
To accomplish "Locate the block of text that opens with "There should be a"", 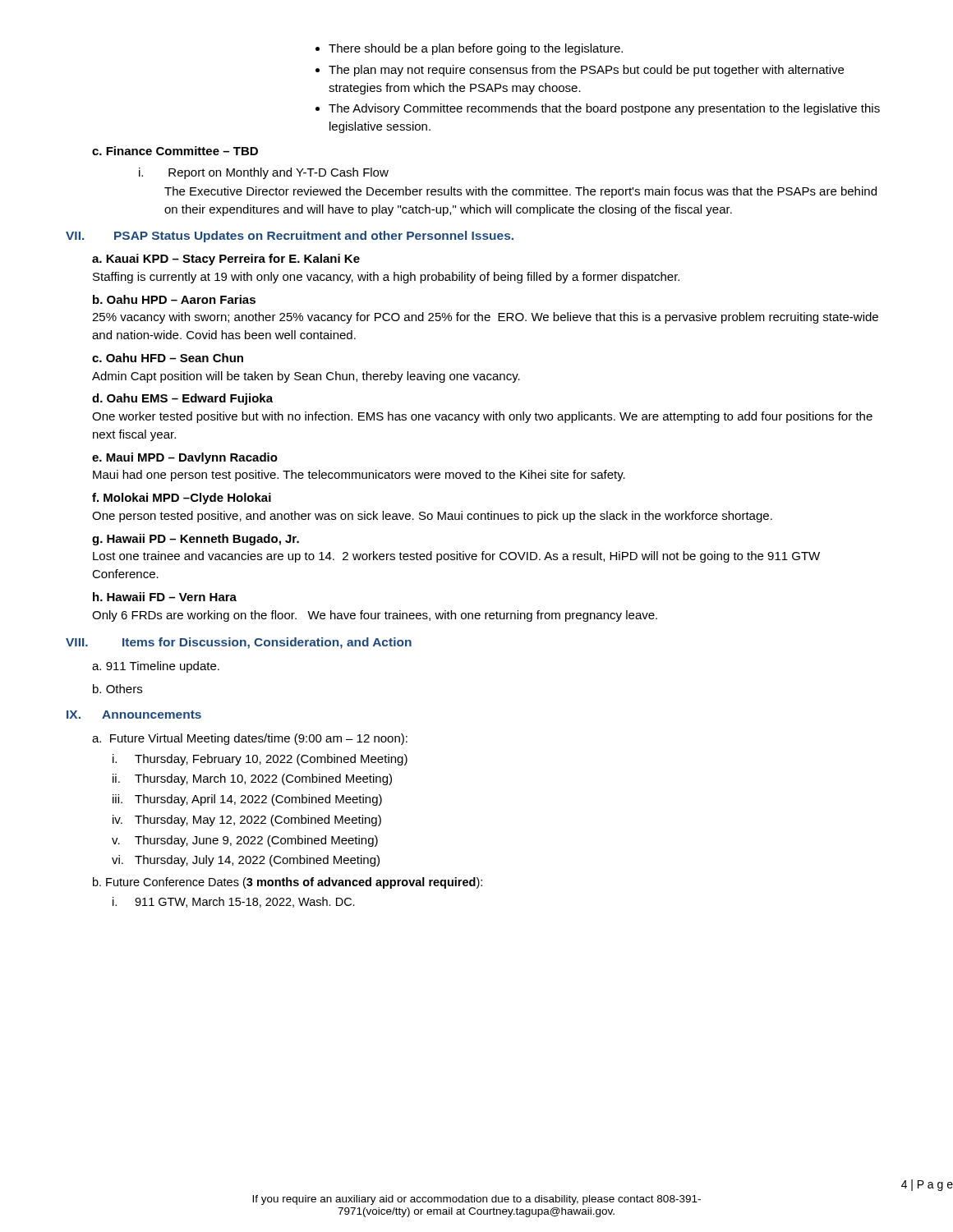I will 476,48.
